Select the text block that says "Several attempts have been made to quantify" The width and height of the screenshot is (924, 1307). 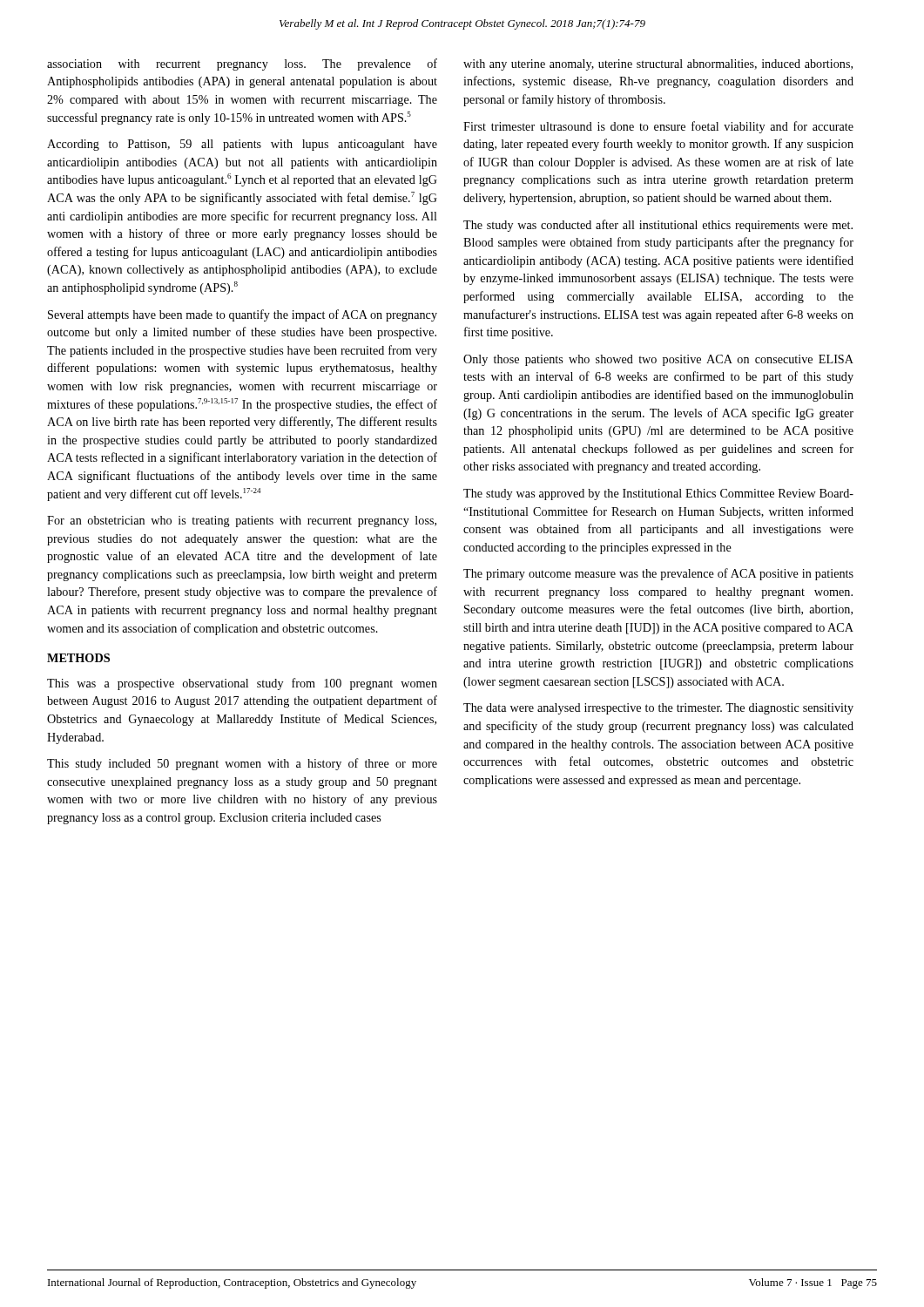(x=242, y=404)
